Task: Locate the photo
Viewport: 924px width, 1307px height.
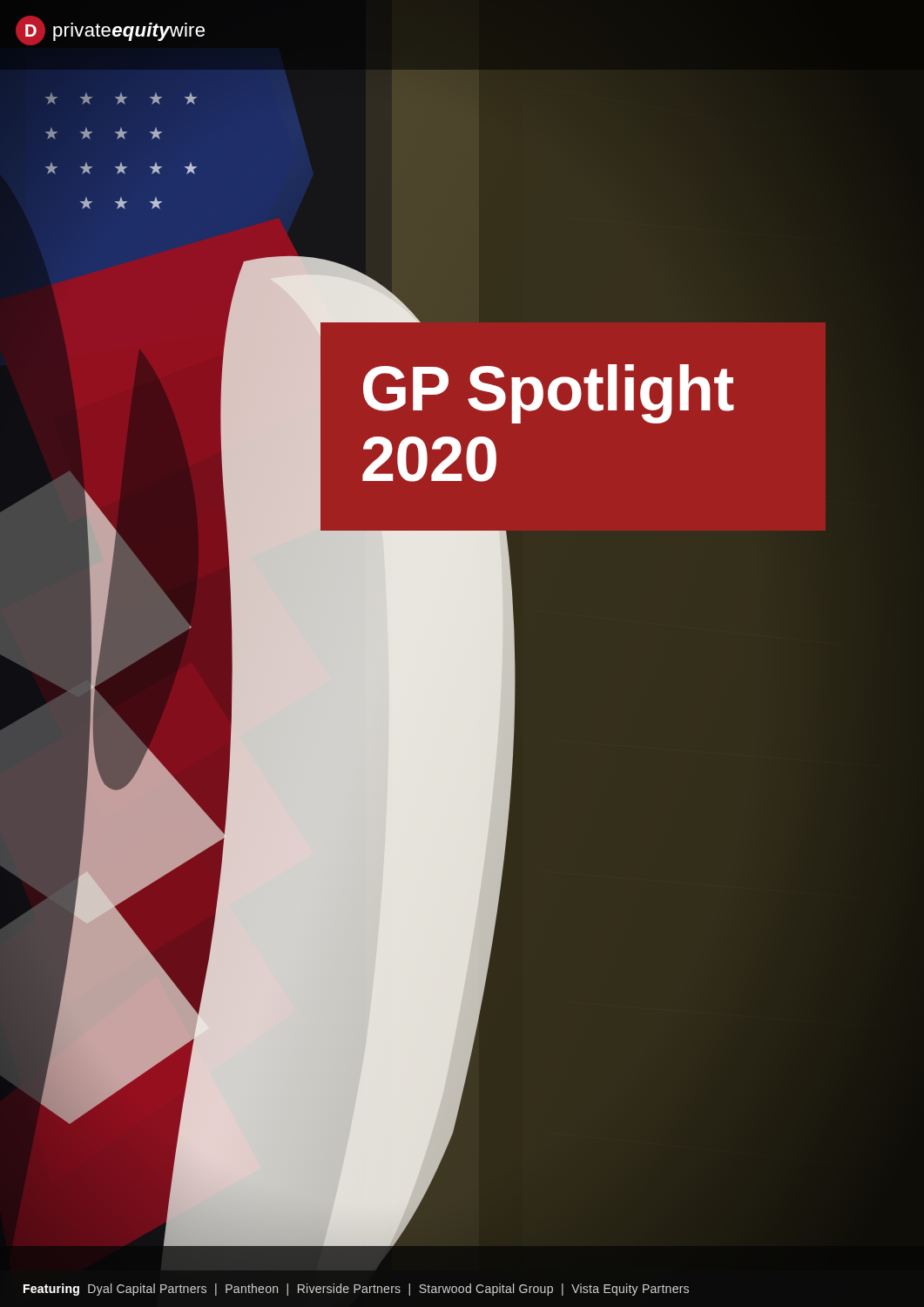Action: [x=462, y=654]
